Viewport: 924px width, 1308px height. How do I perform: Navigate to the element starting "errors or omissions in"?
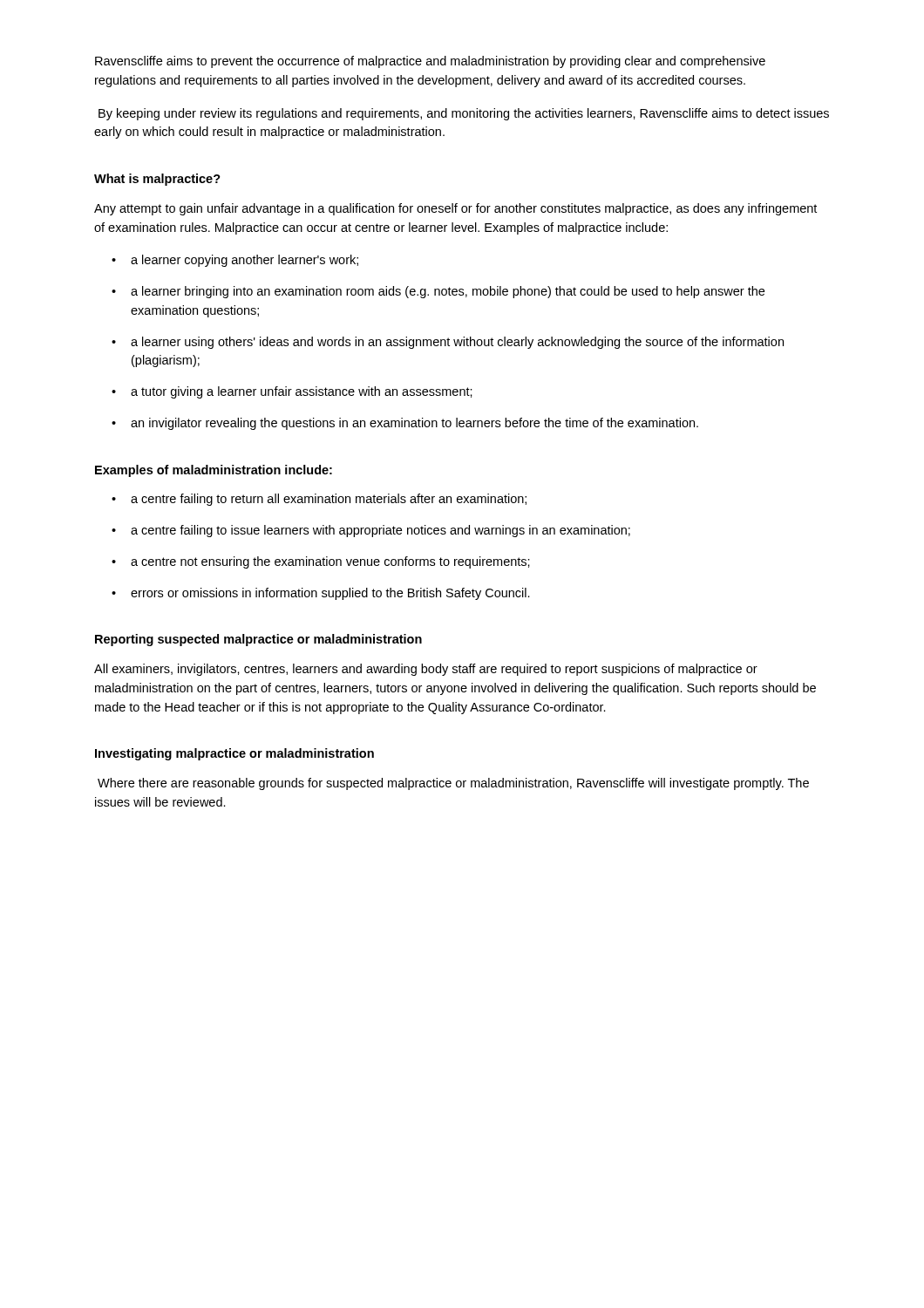click(x=471, y=593)
